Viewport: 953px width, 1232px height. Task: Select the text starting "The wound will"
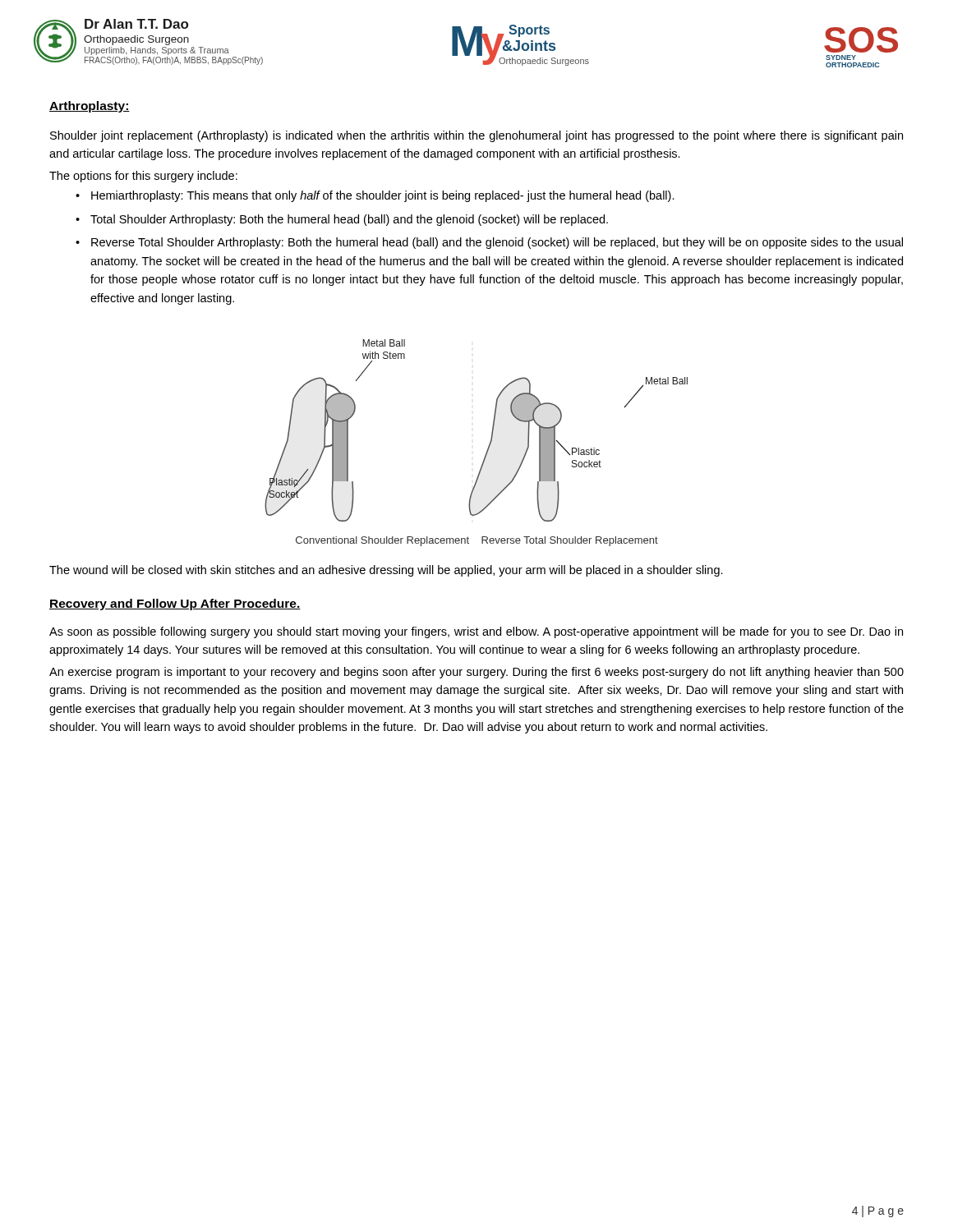[386, 570]
